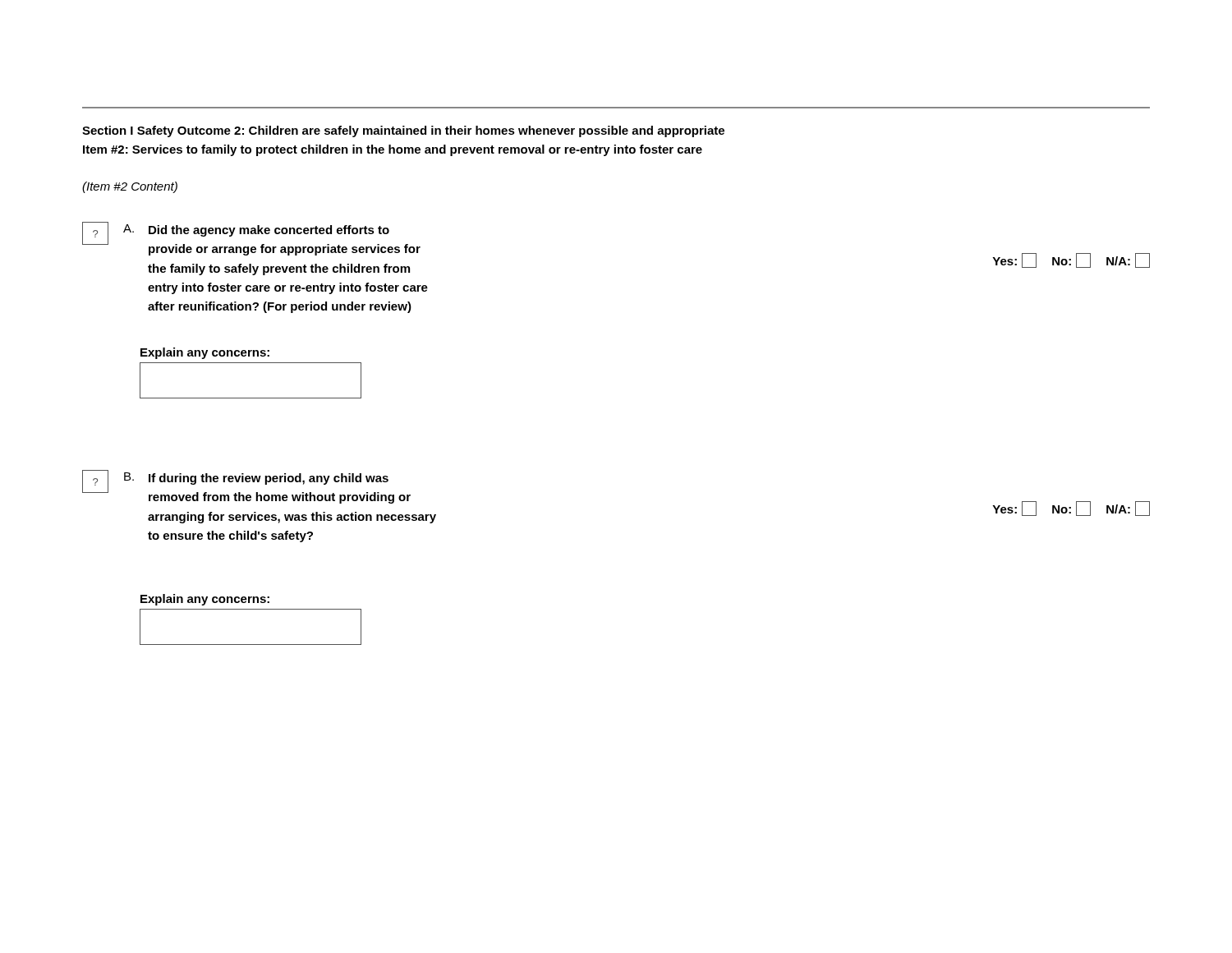
Task: Click on the region starting "Section I Safety Outcome"
Action: coord(616,140)
